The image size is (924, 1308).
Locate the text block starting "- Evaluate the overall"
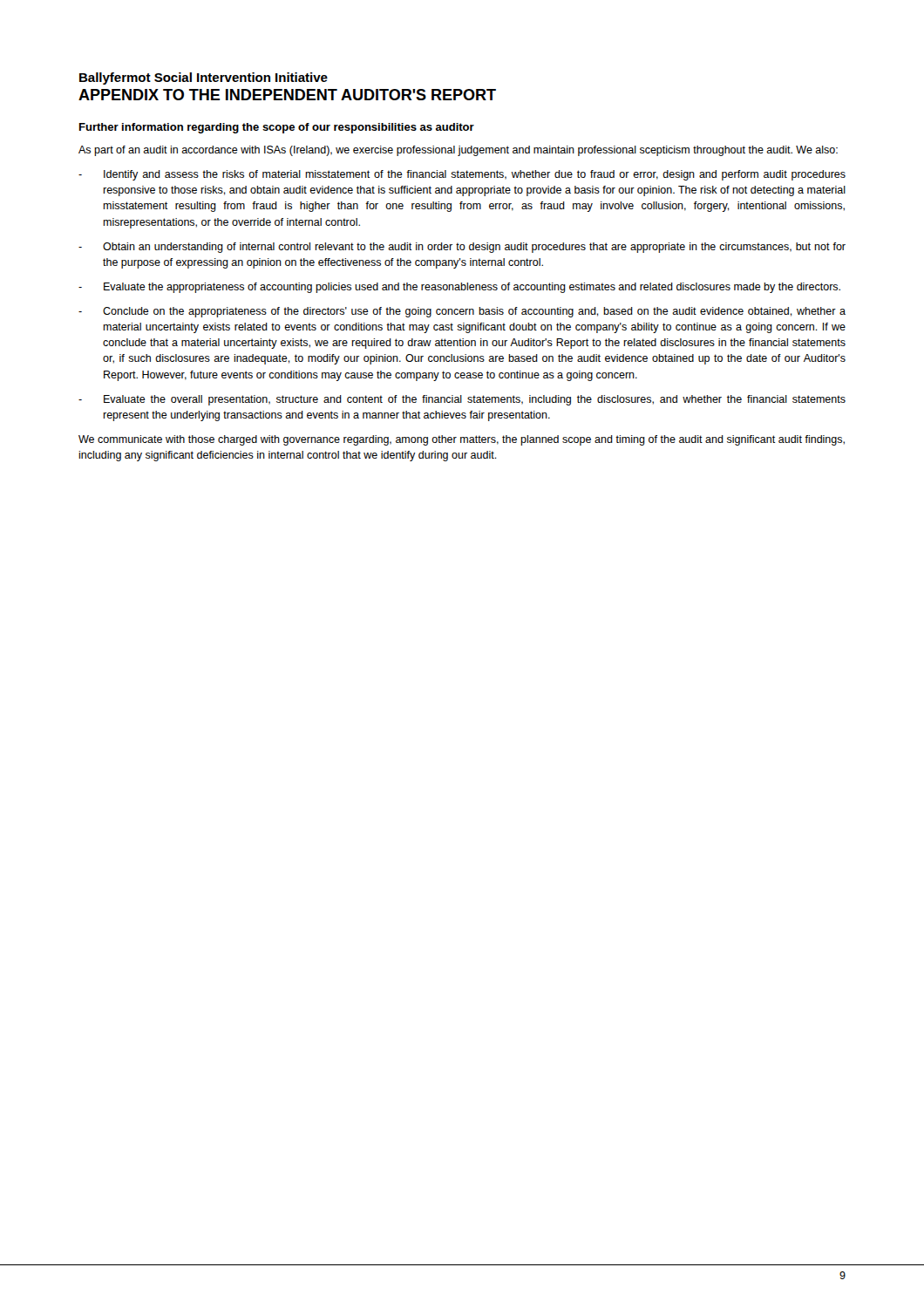462,407
